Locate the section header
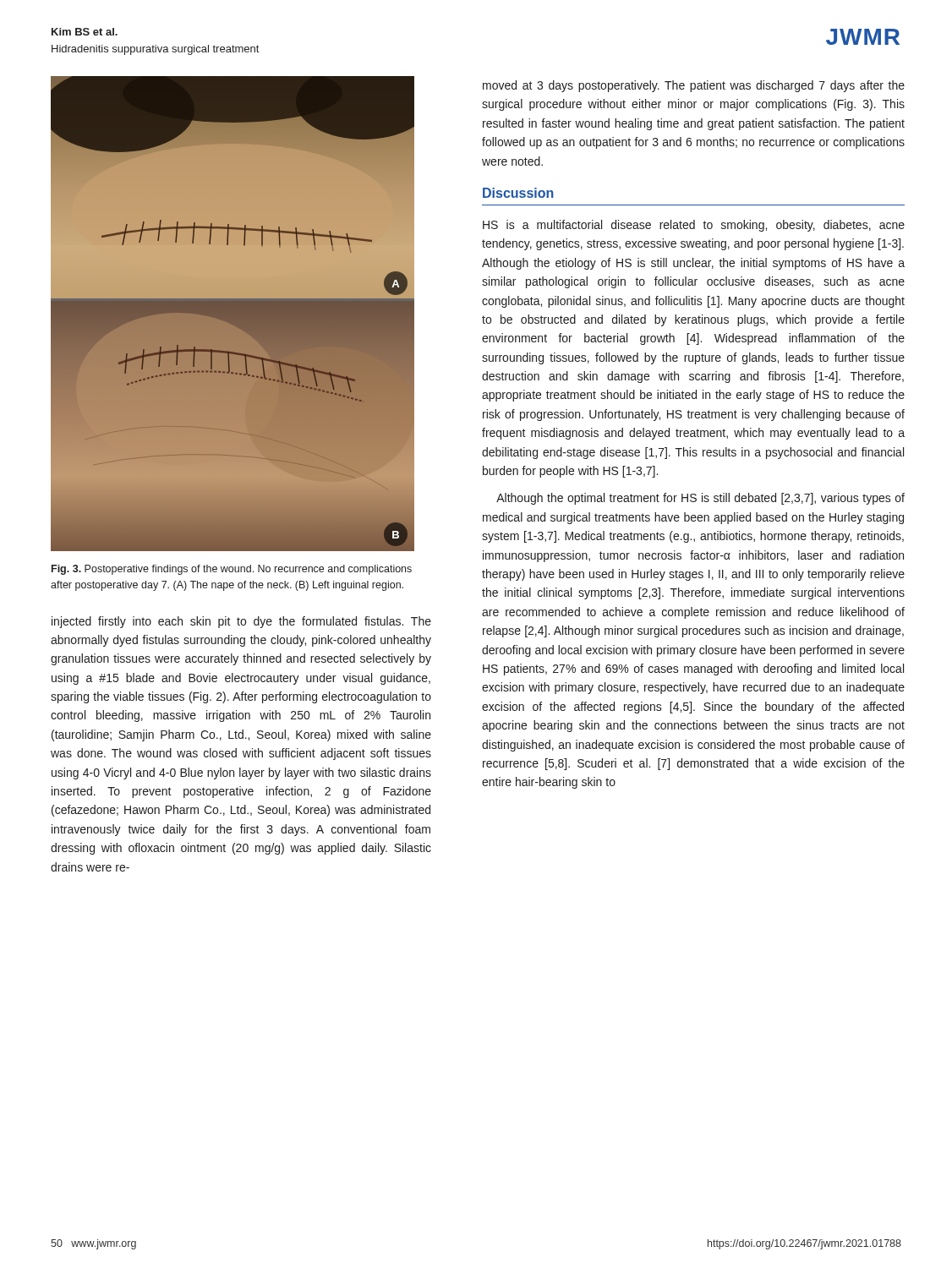 coord(518,193)
